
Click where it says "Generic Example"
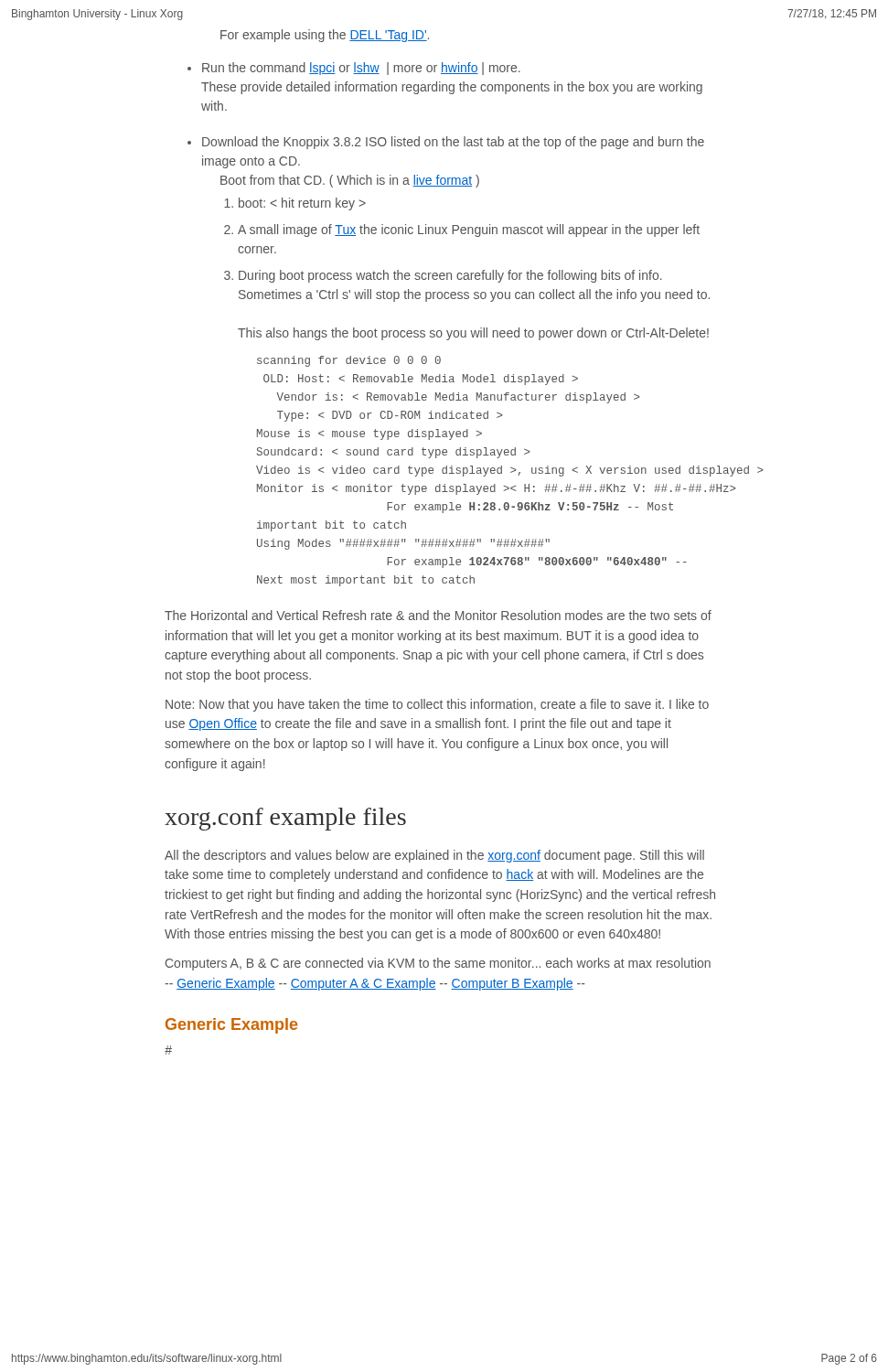[x=231, y=1026]
